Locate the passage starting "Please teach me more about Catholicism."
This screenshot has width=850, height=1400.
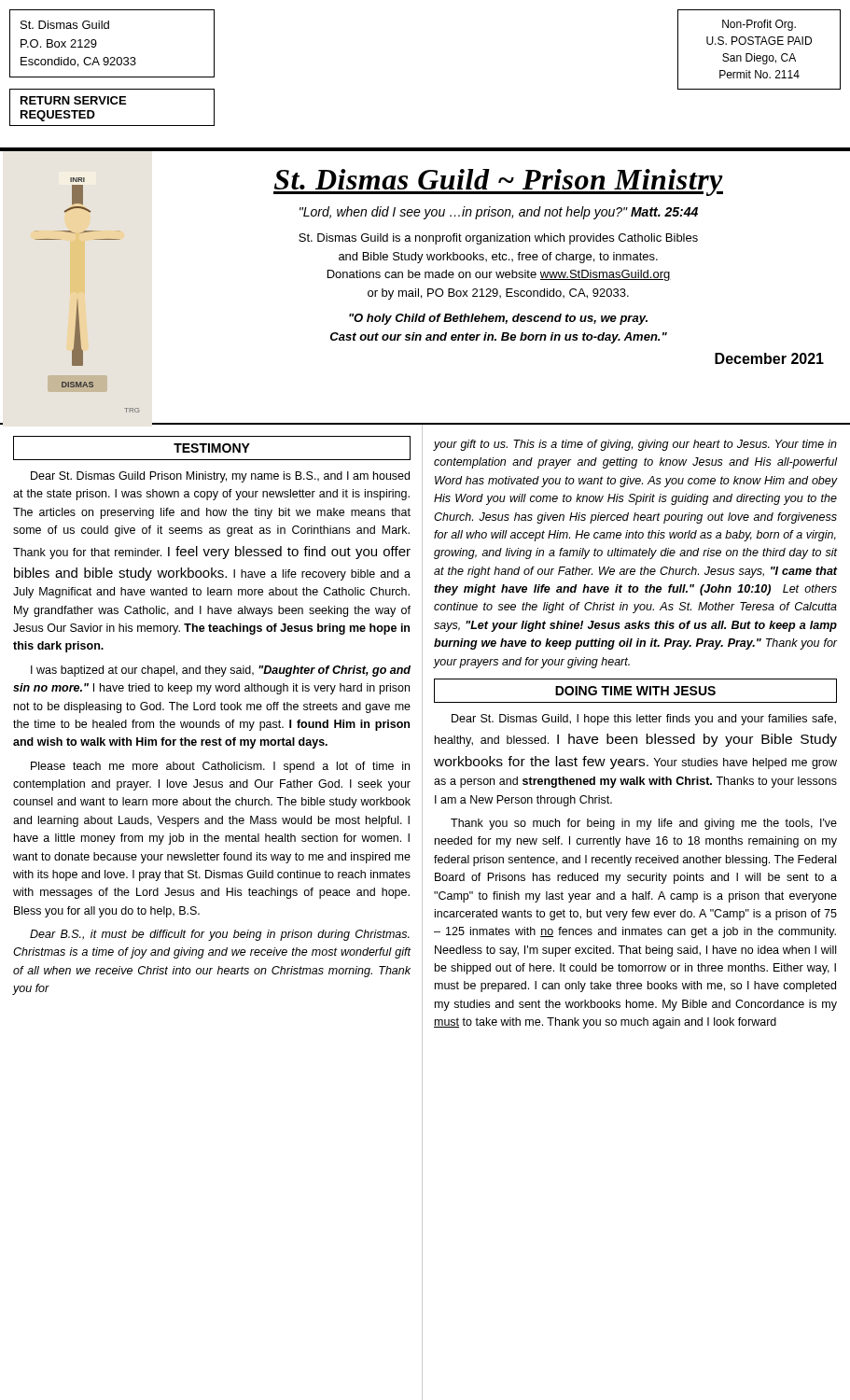pos(212,838)
